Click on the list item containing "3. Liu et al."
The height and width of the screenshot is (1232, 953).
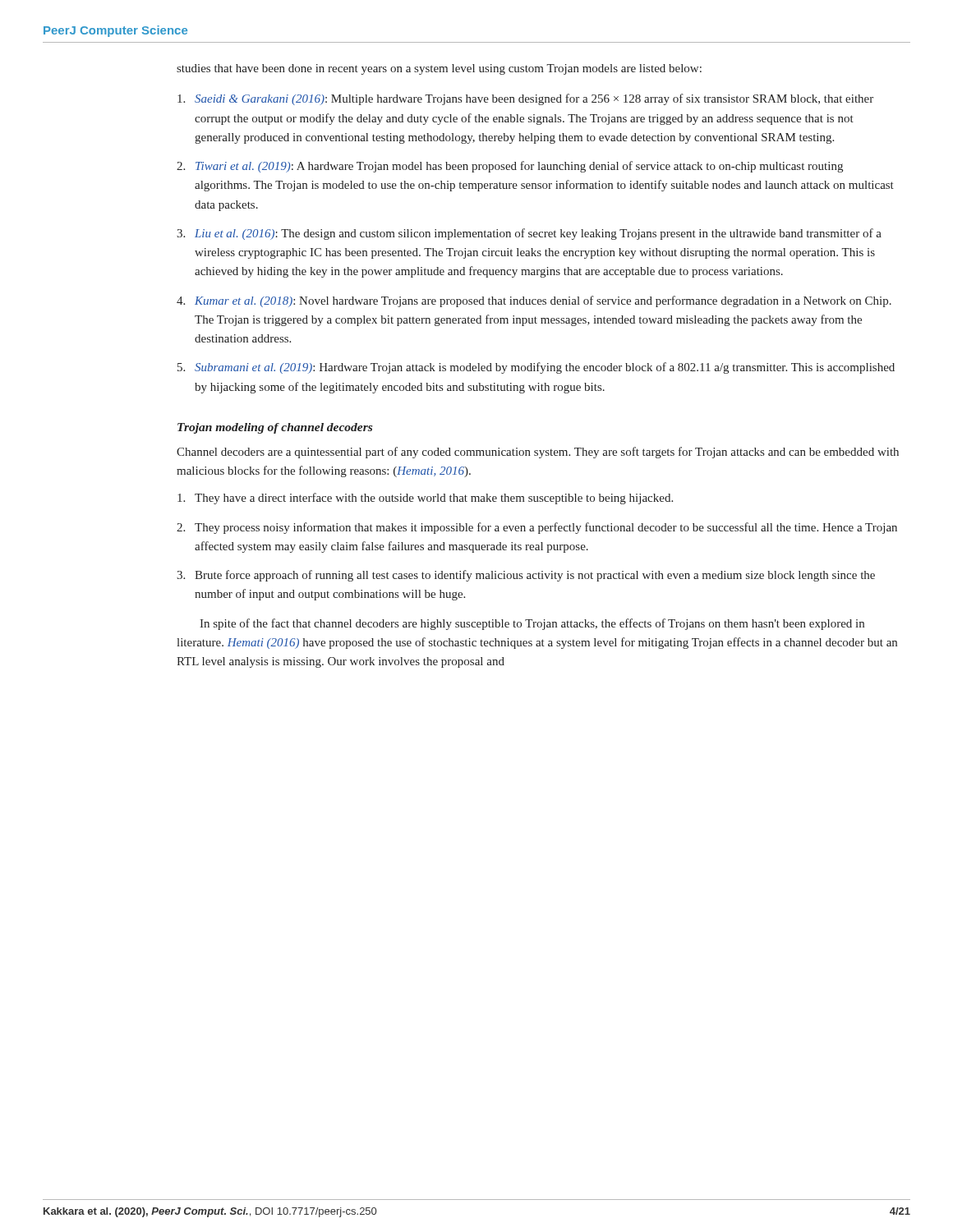click(x=538, y=253)
